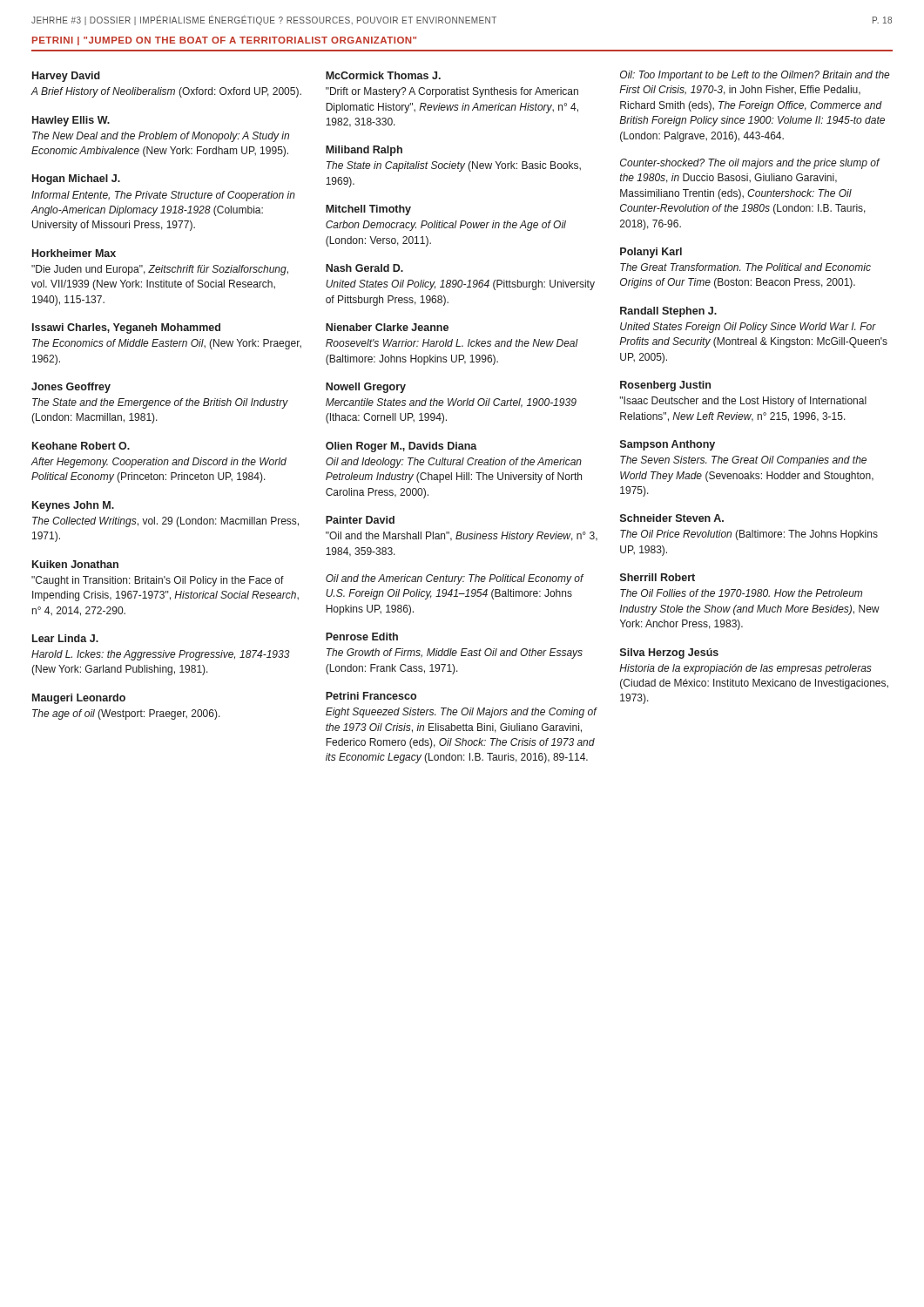Click on the block starting "Polanyi Karl The Great Transformation. The"

pyautogui.click(x=756, y=267)
